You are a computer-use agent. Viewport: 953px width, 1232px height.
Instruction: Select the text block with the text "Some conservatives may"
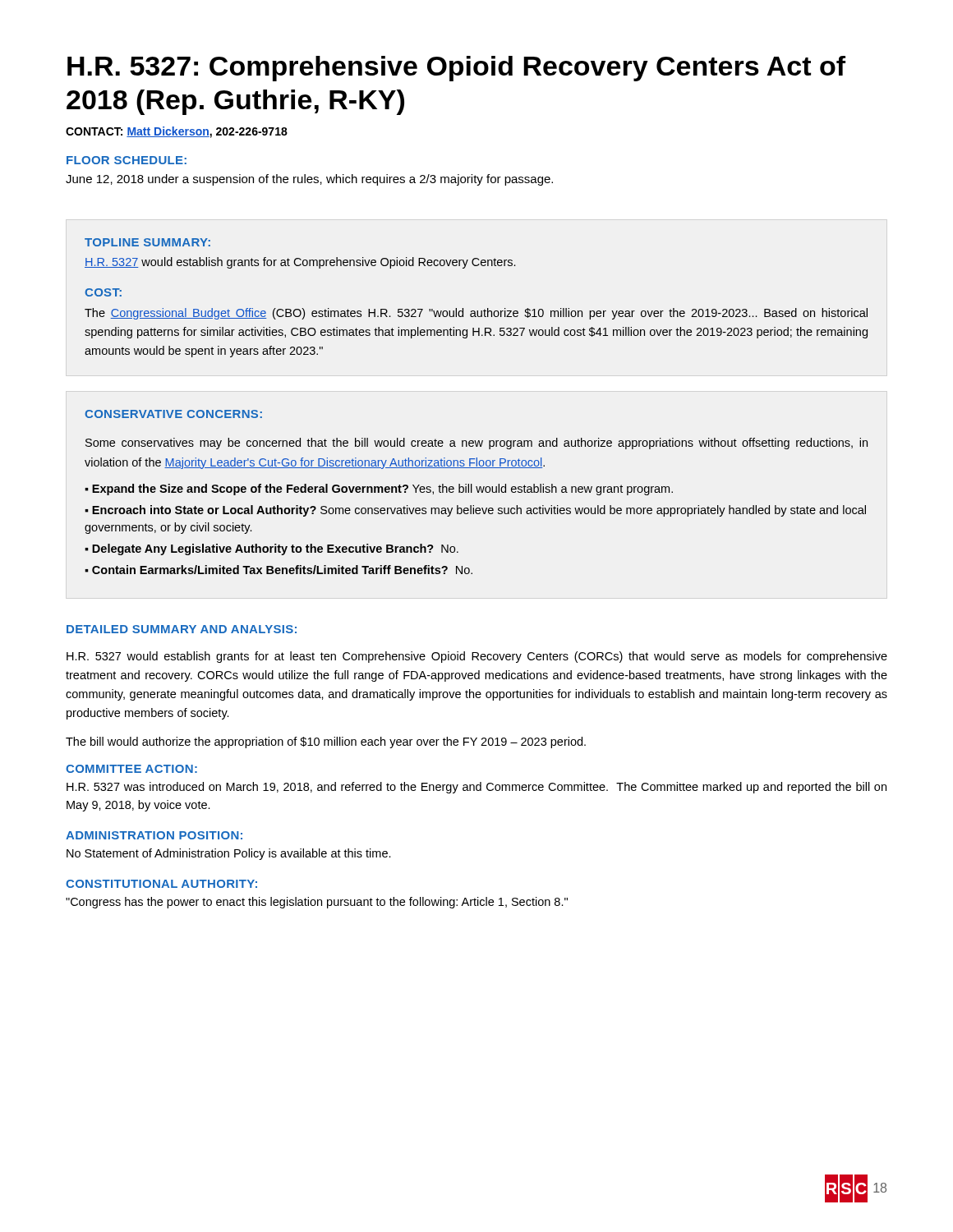pyautogui.click(x=476, y=453)
